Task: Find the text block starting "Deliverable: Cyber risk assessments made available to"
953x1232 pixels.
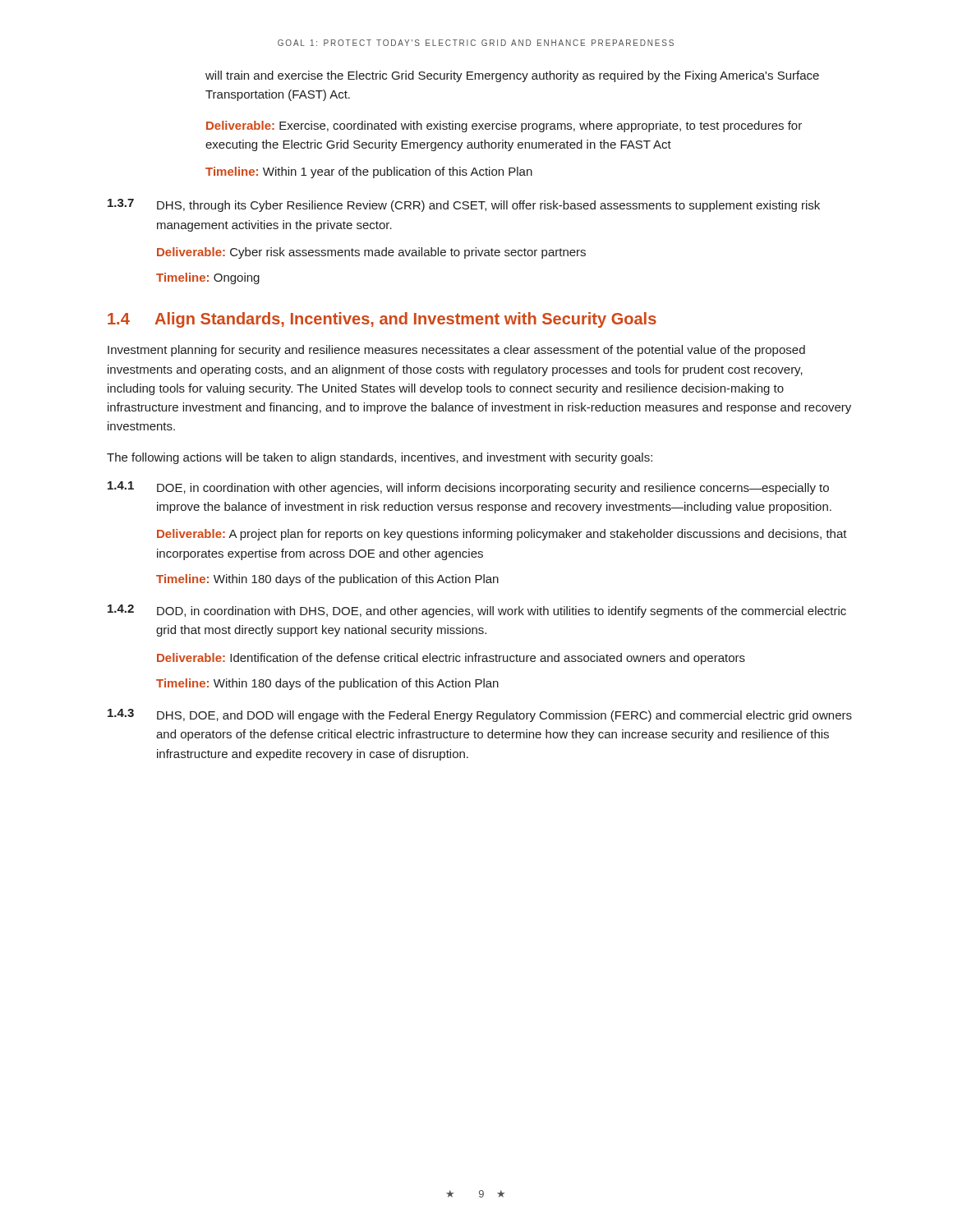Action: [371, 252]
